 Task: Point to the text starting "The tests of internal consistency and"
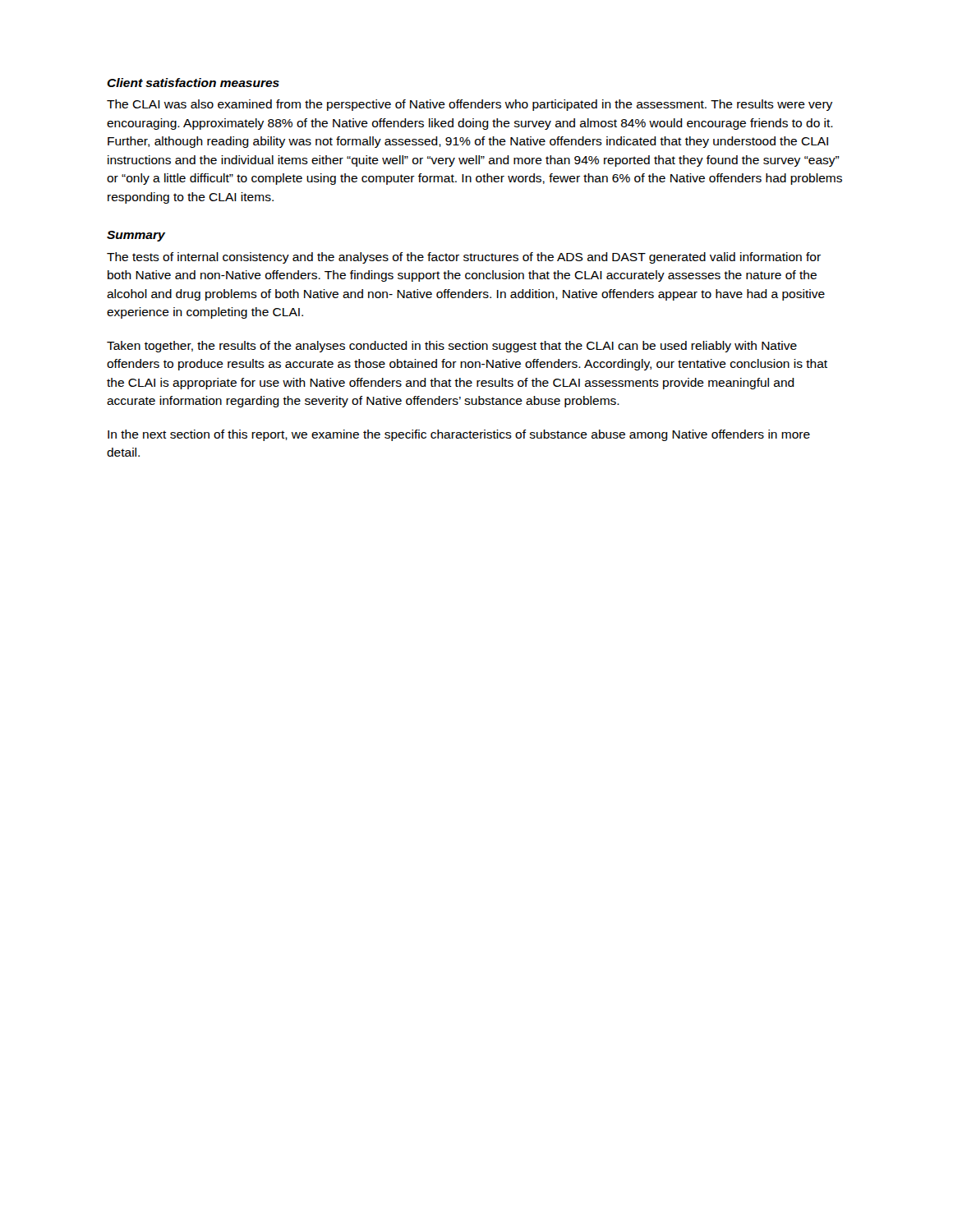(x=466, y=284)
